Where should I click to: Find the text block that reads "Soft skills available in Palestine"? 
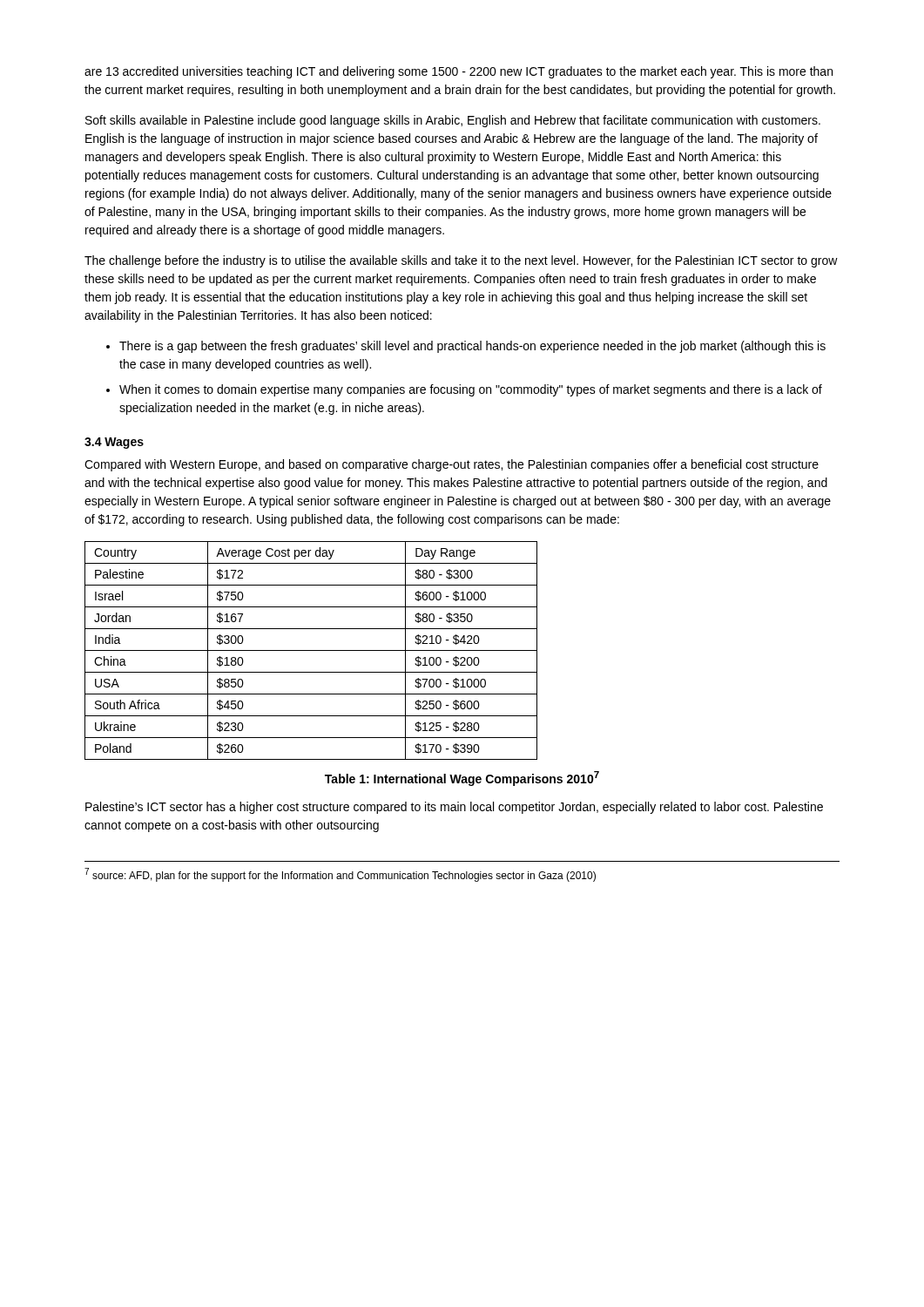pos(458,175)
